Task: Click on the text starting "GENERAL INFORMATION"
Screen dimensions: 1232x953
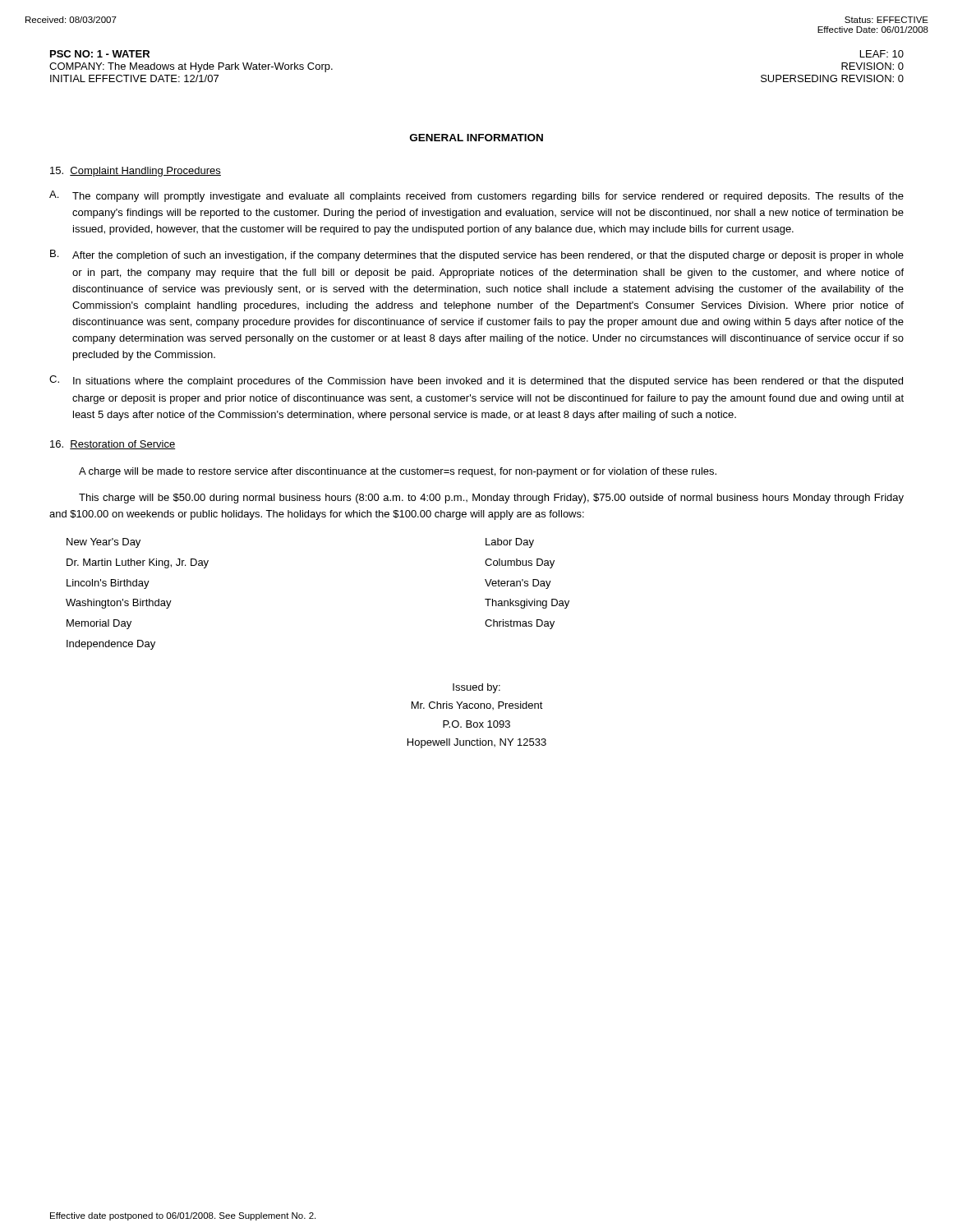Action: [476, 138]
